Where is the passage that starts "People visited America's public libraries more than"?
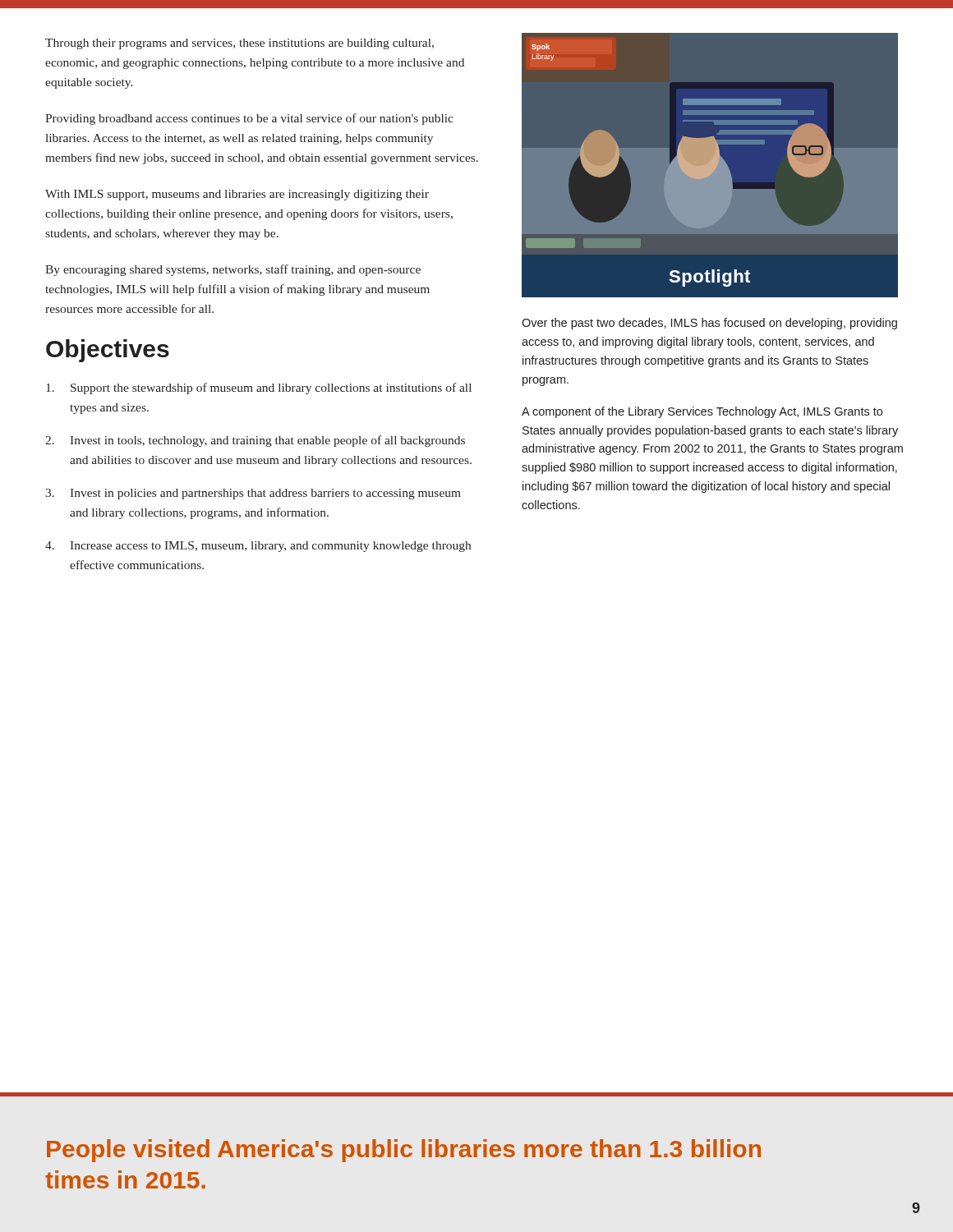The width and height of the screenshot is (953, 1232). pyautogui.click(x=404, y=1164)
